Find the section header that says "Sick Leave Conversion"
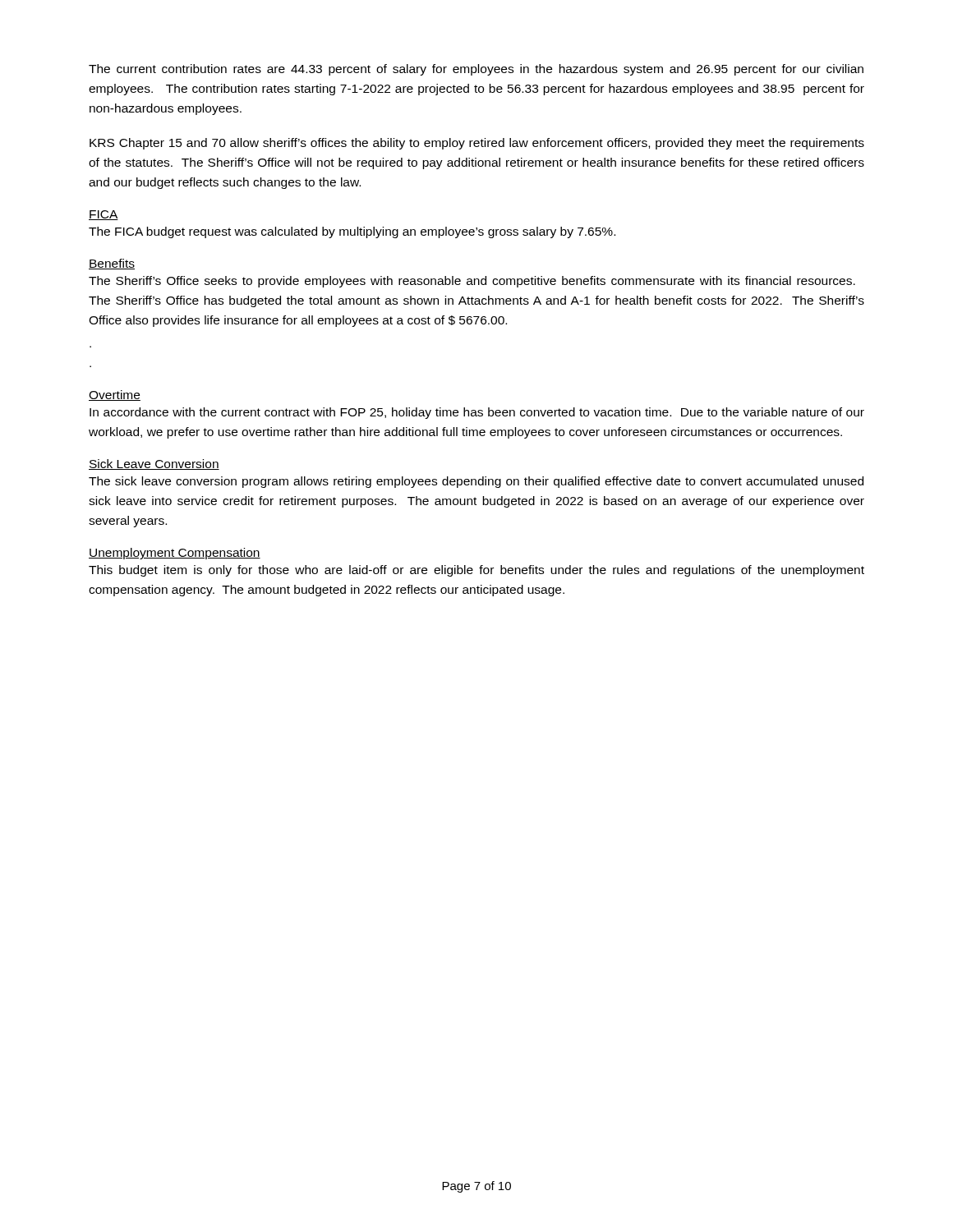The height and width of the screenshot is (1232, 953). click(154, 464)
